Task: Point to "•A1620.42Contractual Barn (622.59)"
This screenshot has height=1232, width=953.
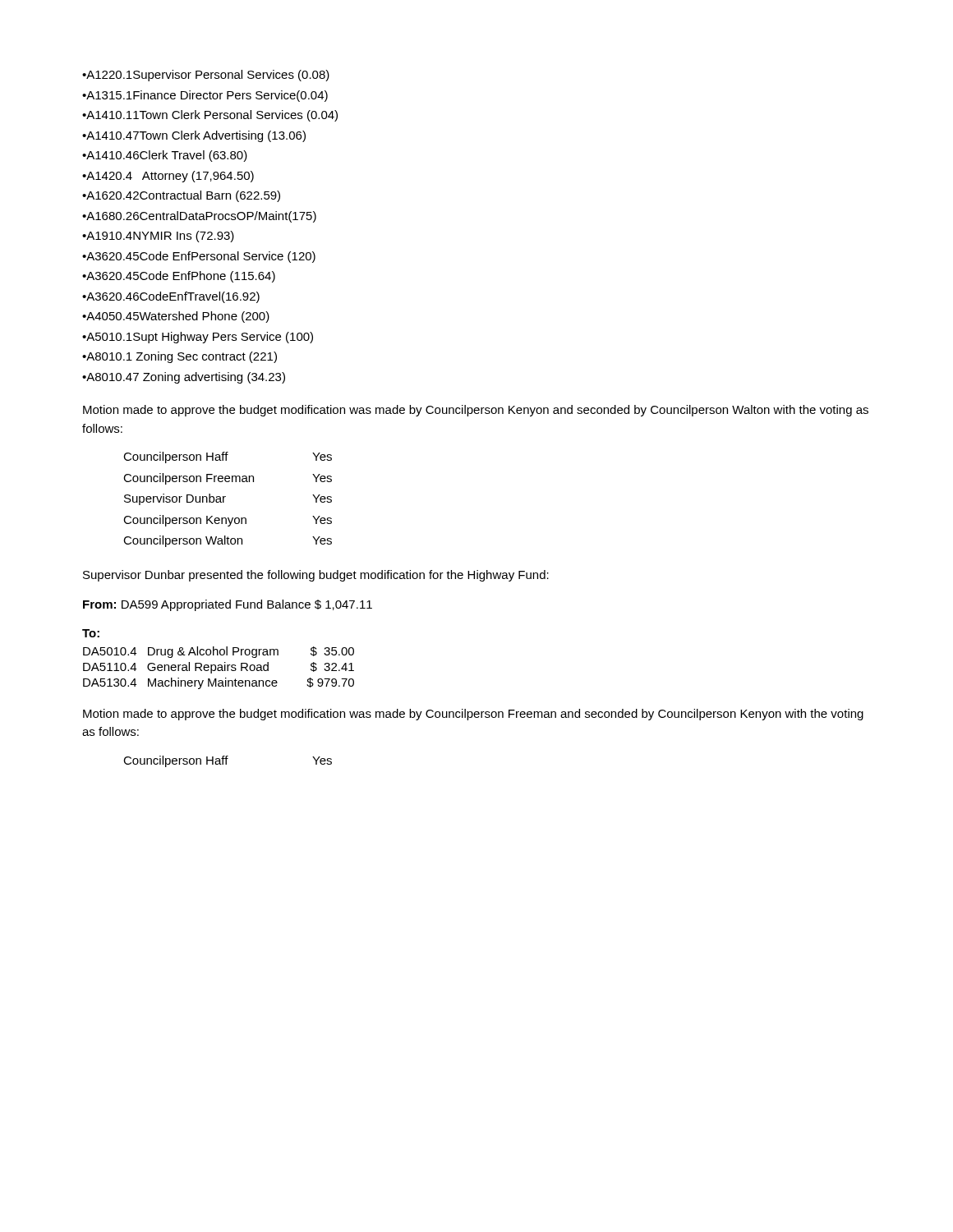Action: click(x=182, y=195)
